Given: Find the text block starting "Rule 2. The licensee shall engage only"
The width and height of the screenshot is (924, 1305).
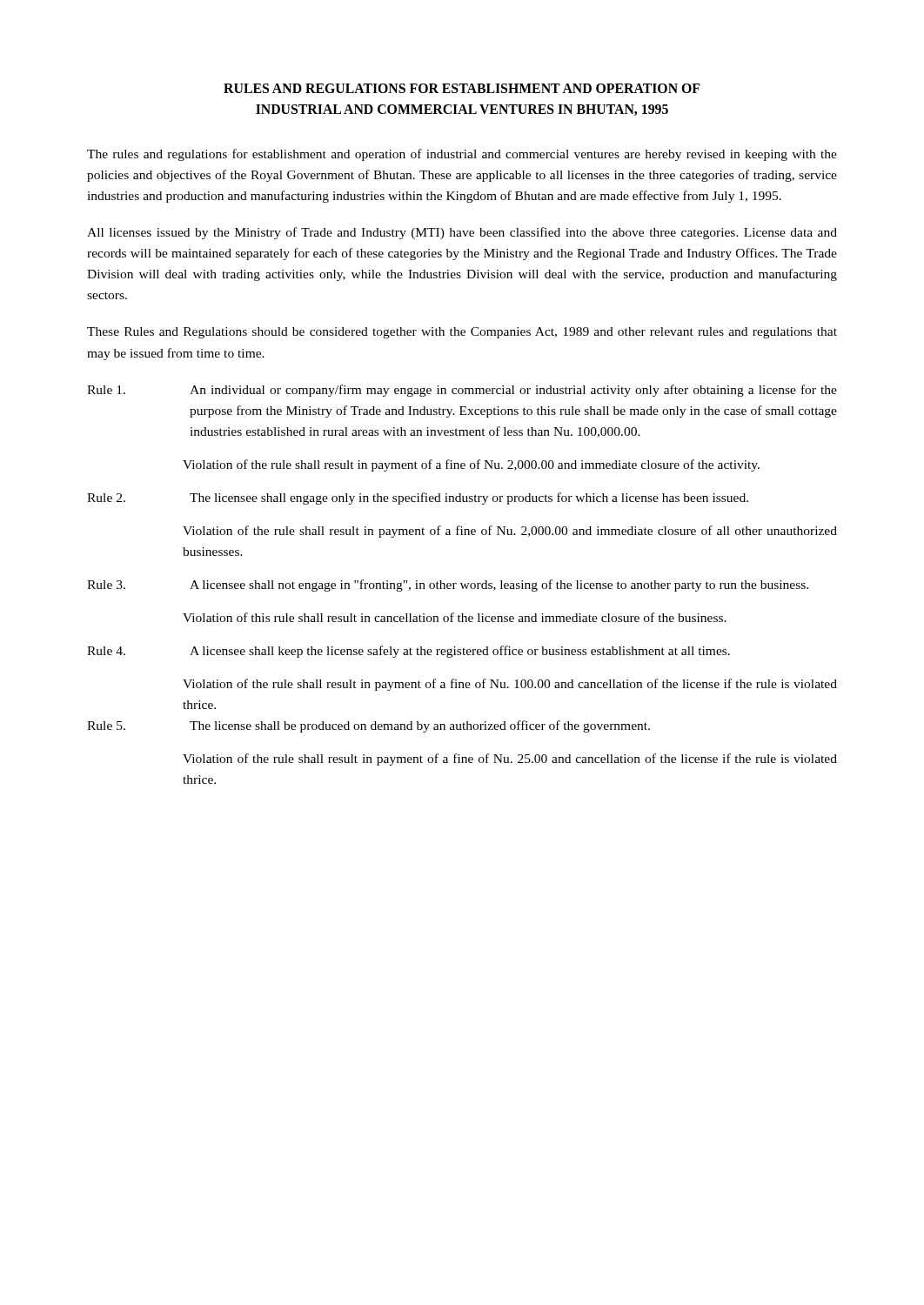Looking at the screenshot, I should [462, 497].
